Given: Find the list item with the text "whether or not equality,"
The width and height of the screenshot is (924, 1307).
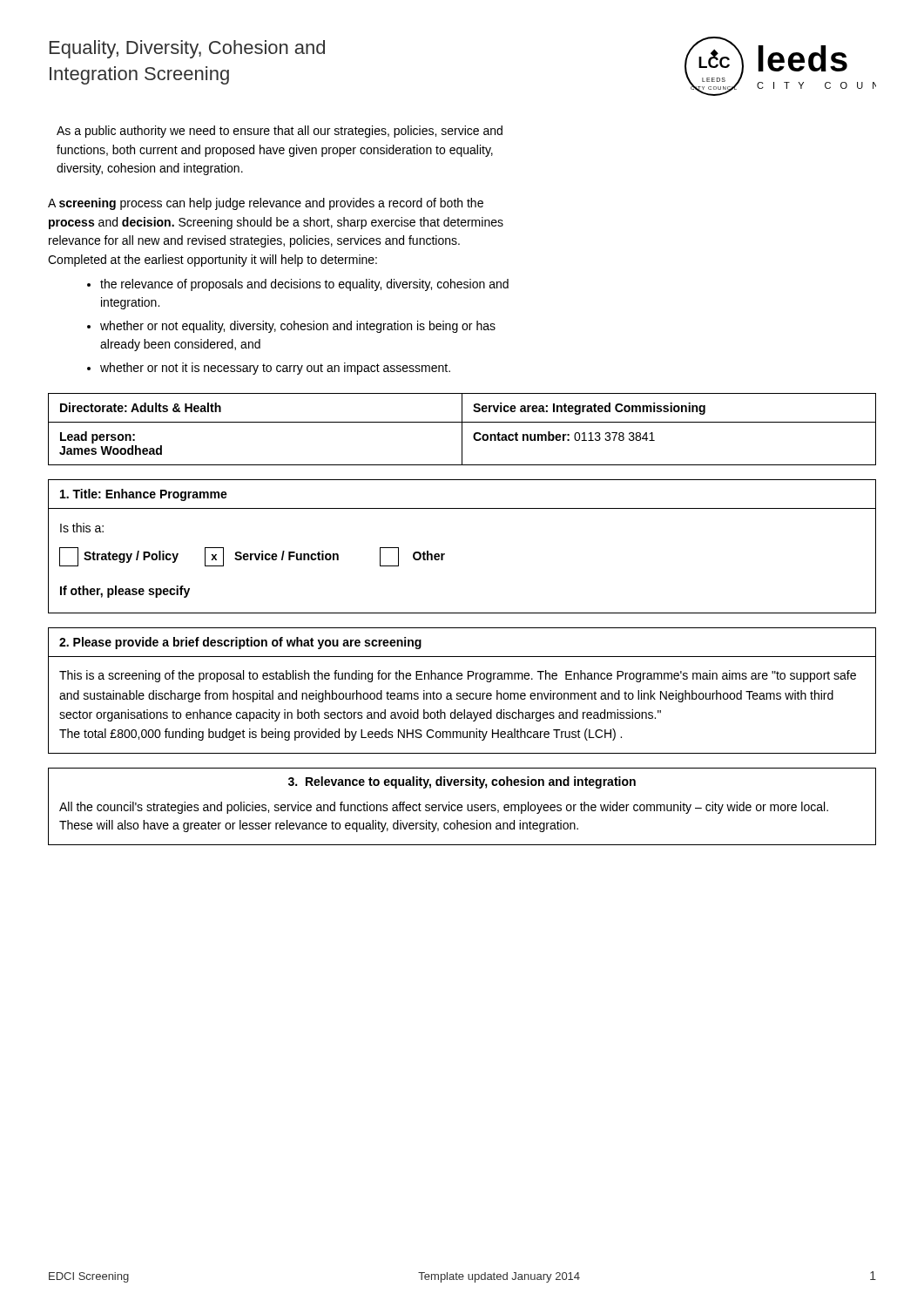Looking at the screenshot, I should pos(462,335).
